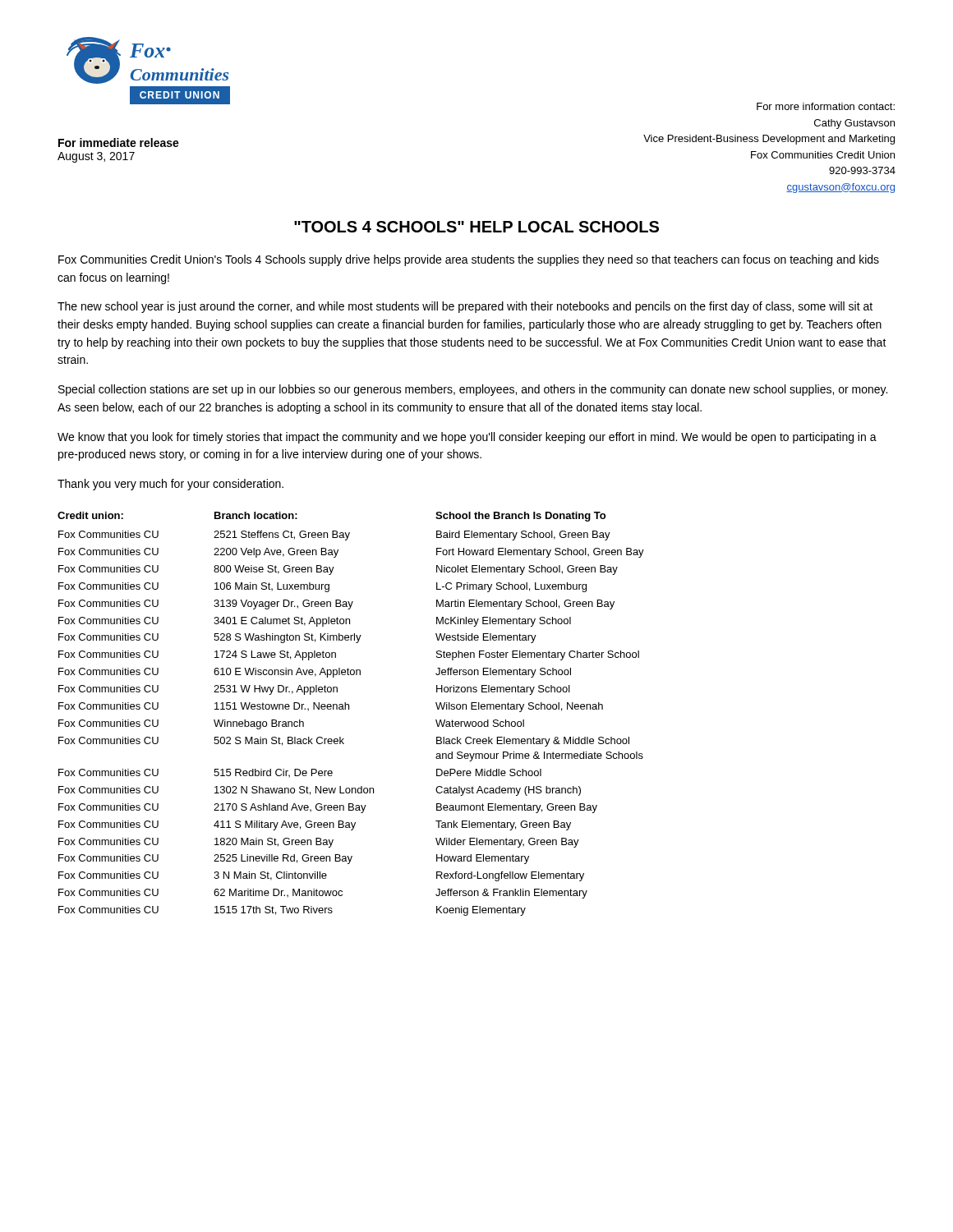Find the region starting "For more information contact: Cathy Gustavson Vice President-Business"
The image size is (953, 1232).
point(769,146)
